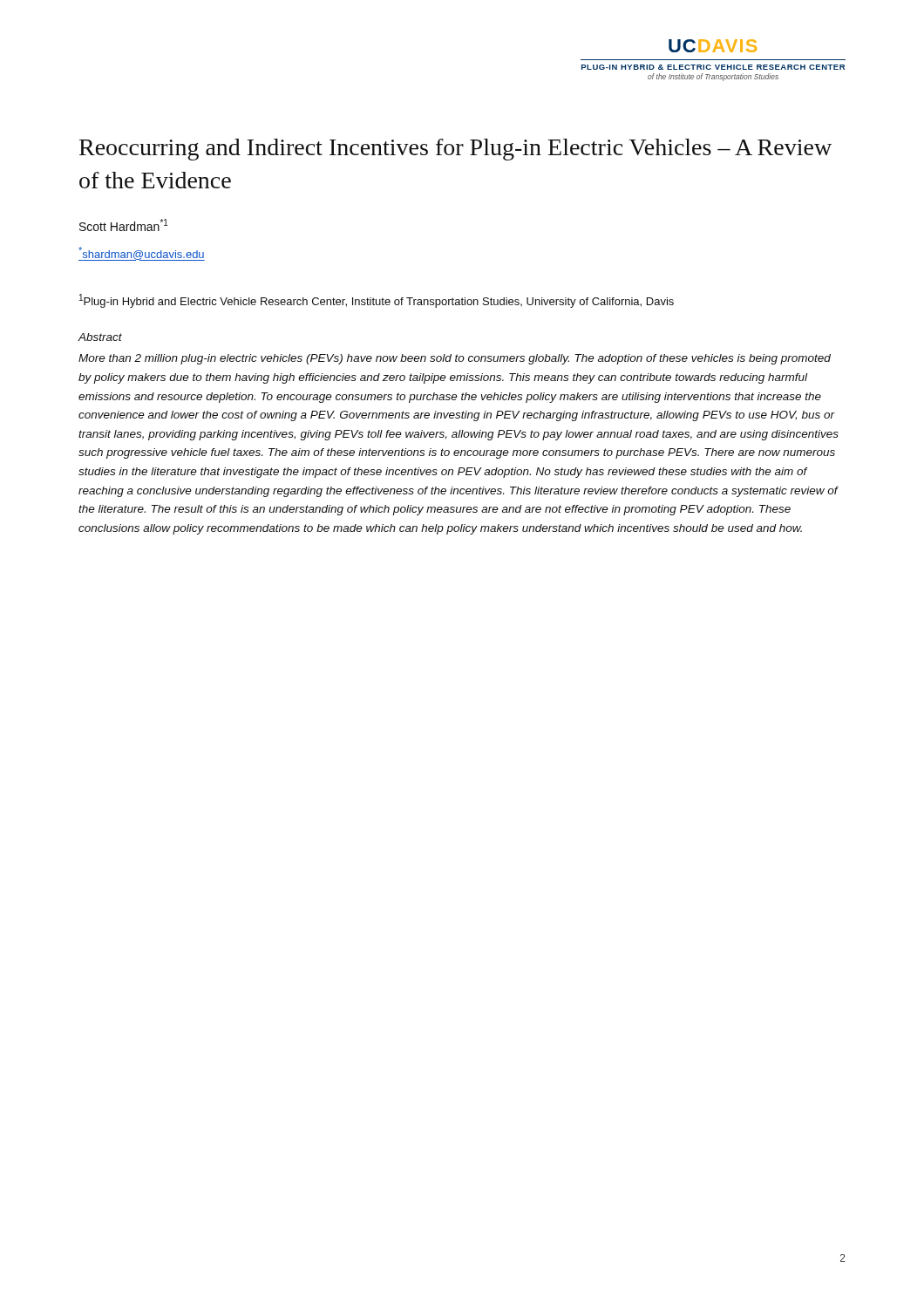Click the title that begins "Reoccurring and Indirect Incentives for"
924x1308 pixels.
point(455,163)
